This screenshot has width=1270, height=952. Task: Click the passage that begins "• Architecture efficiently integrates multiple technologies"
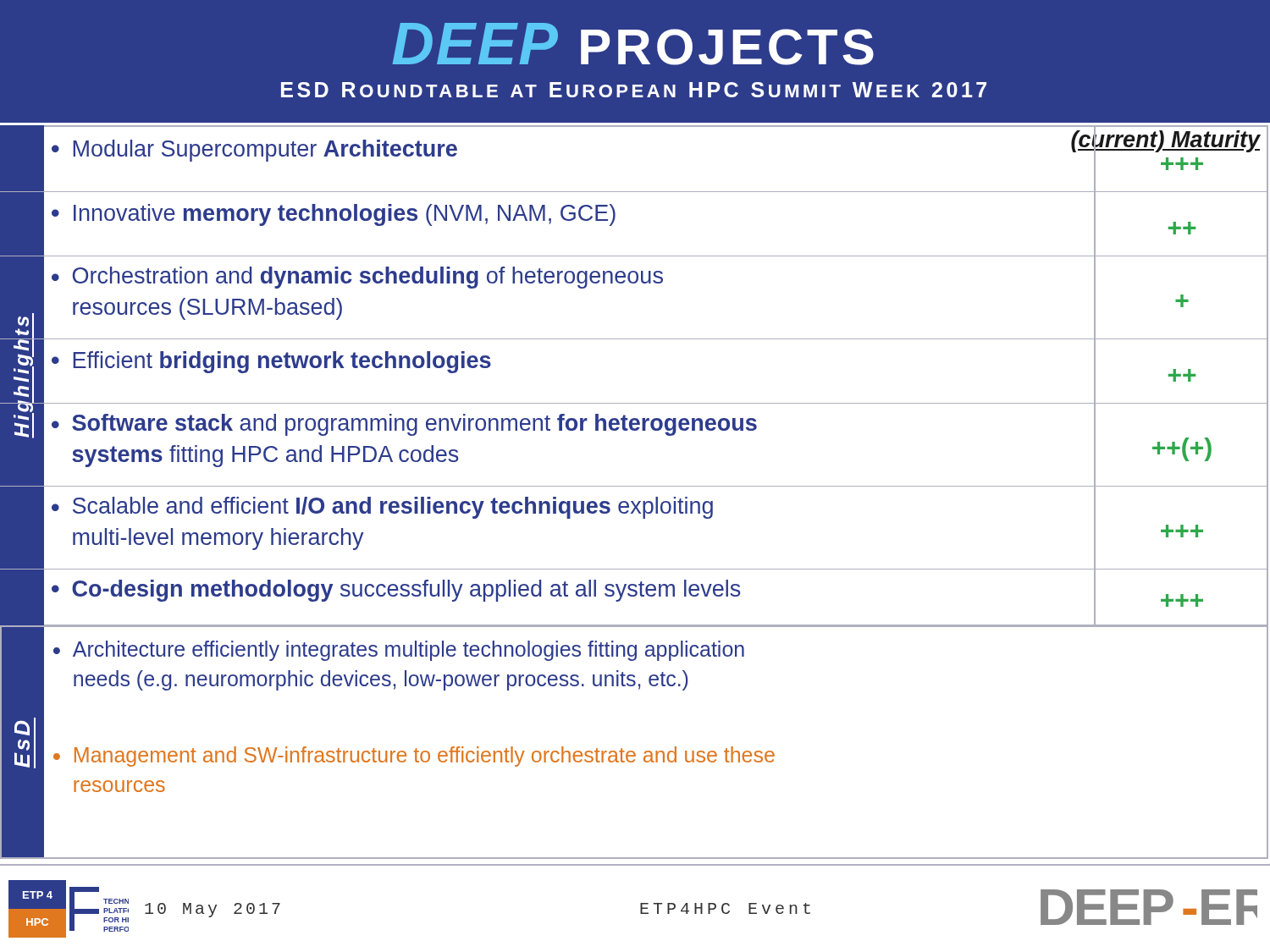[399, 664]
